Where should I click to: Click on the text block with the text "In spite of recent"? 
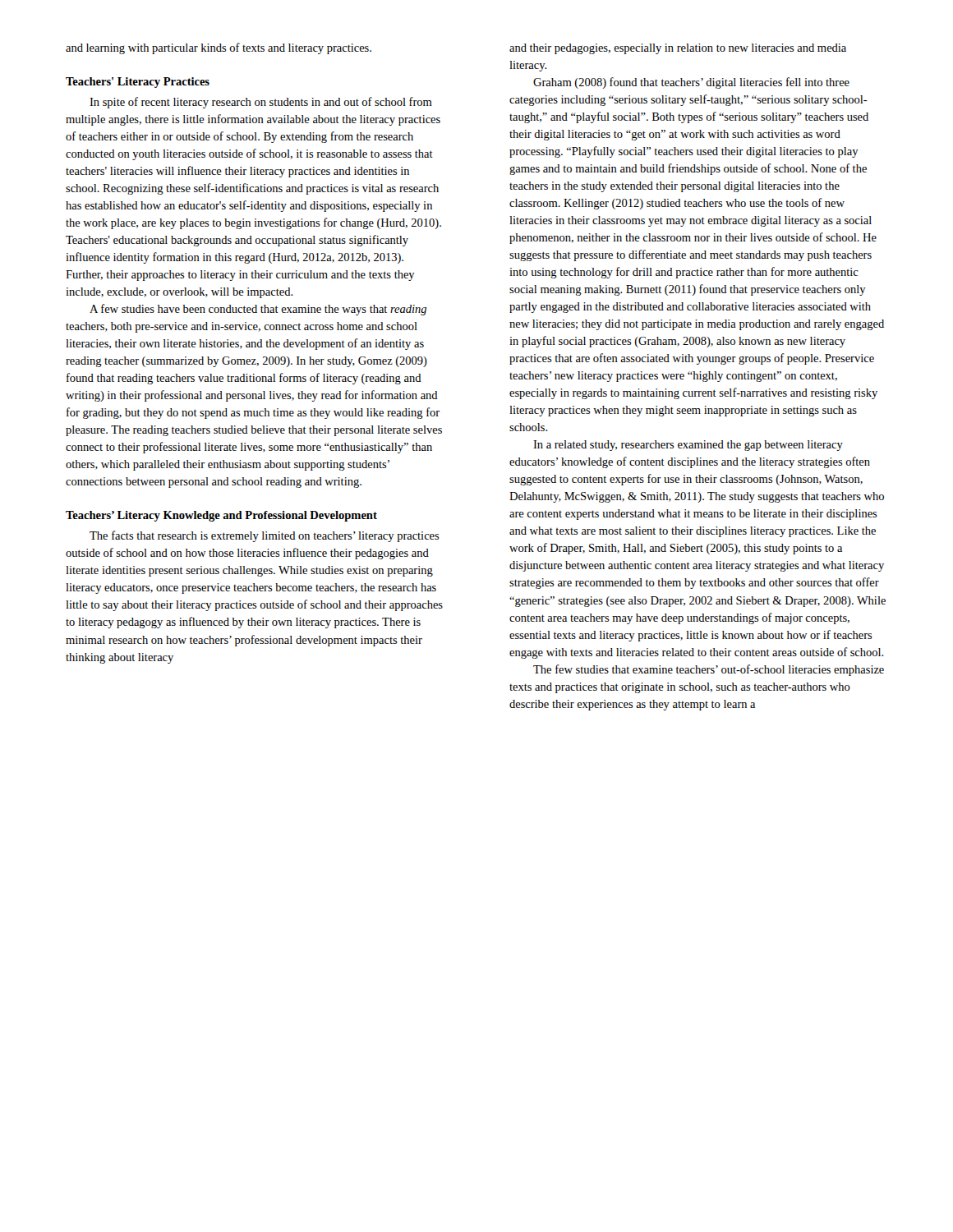point(255,197)
